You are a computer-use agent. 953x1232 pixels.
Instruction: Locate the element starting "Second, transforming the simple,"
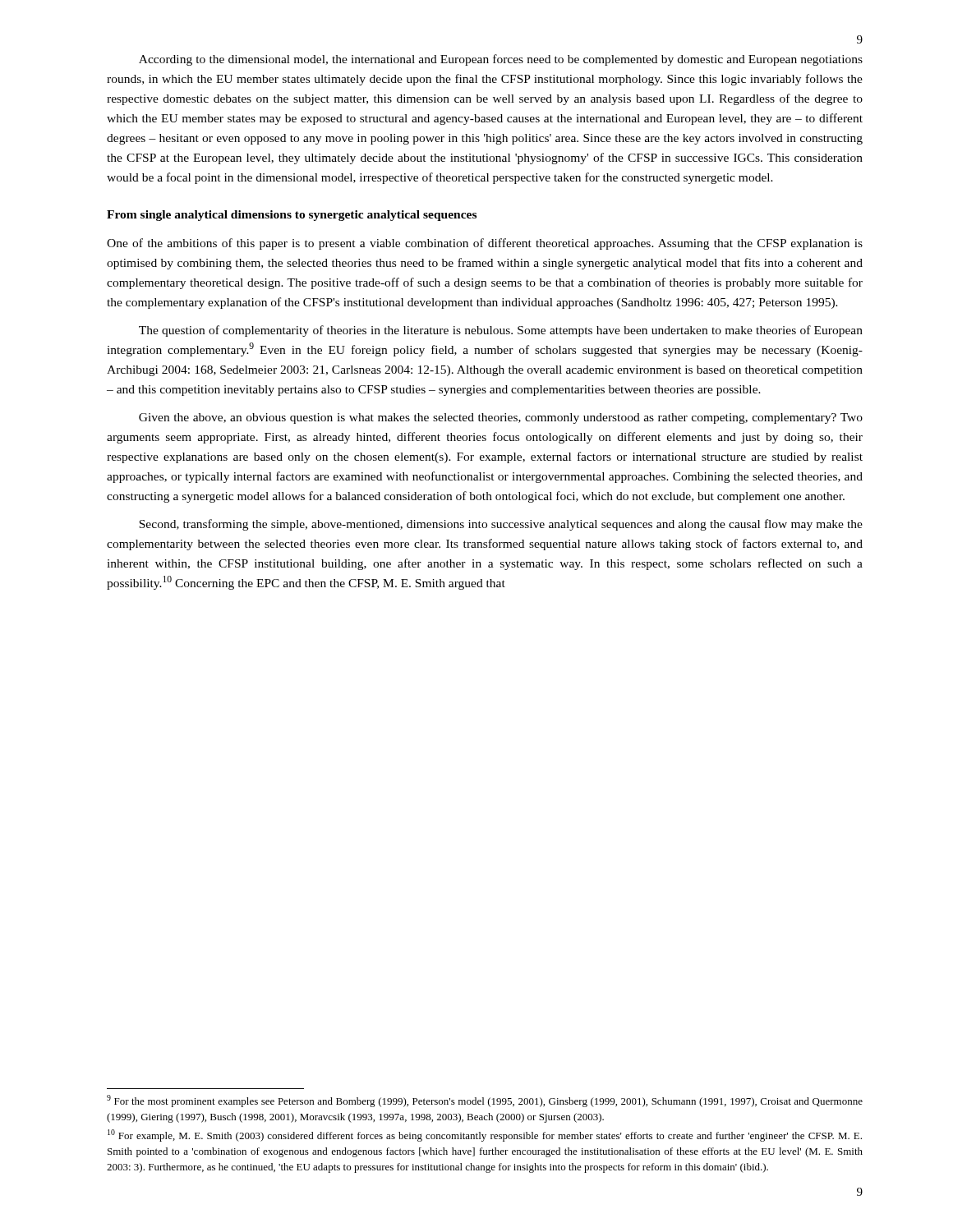(485, 554)
